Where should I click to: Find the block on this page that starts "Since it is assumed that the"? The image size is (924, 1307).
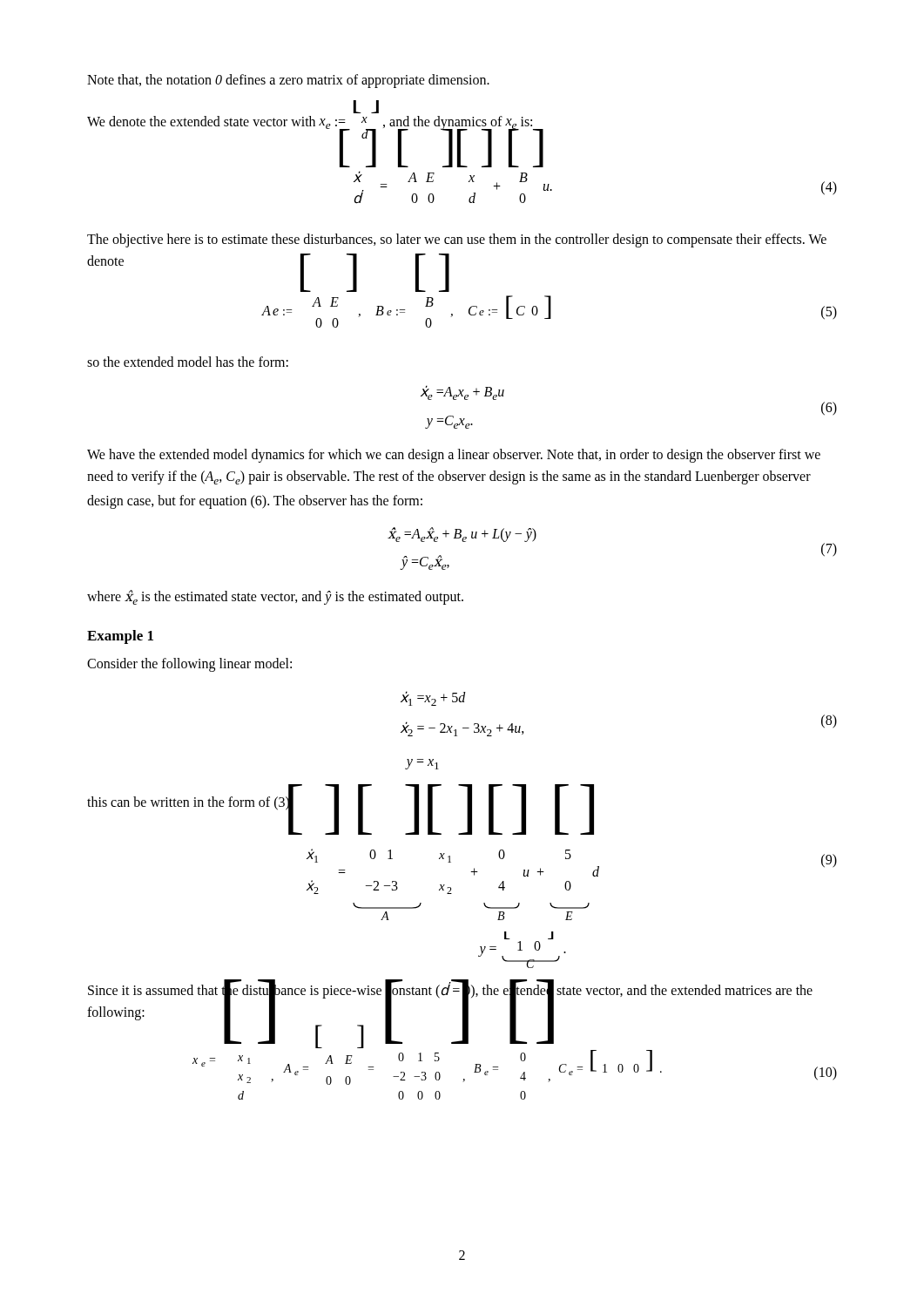[x=450, y=1001]
